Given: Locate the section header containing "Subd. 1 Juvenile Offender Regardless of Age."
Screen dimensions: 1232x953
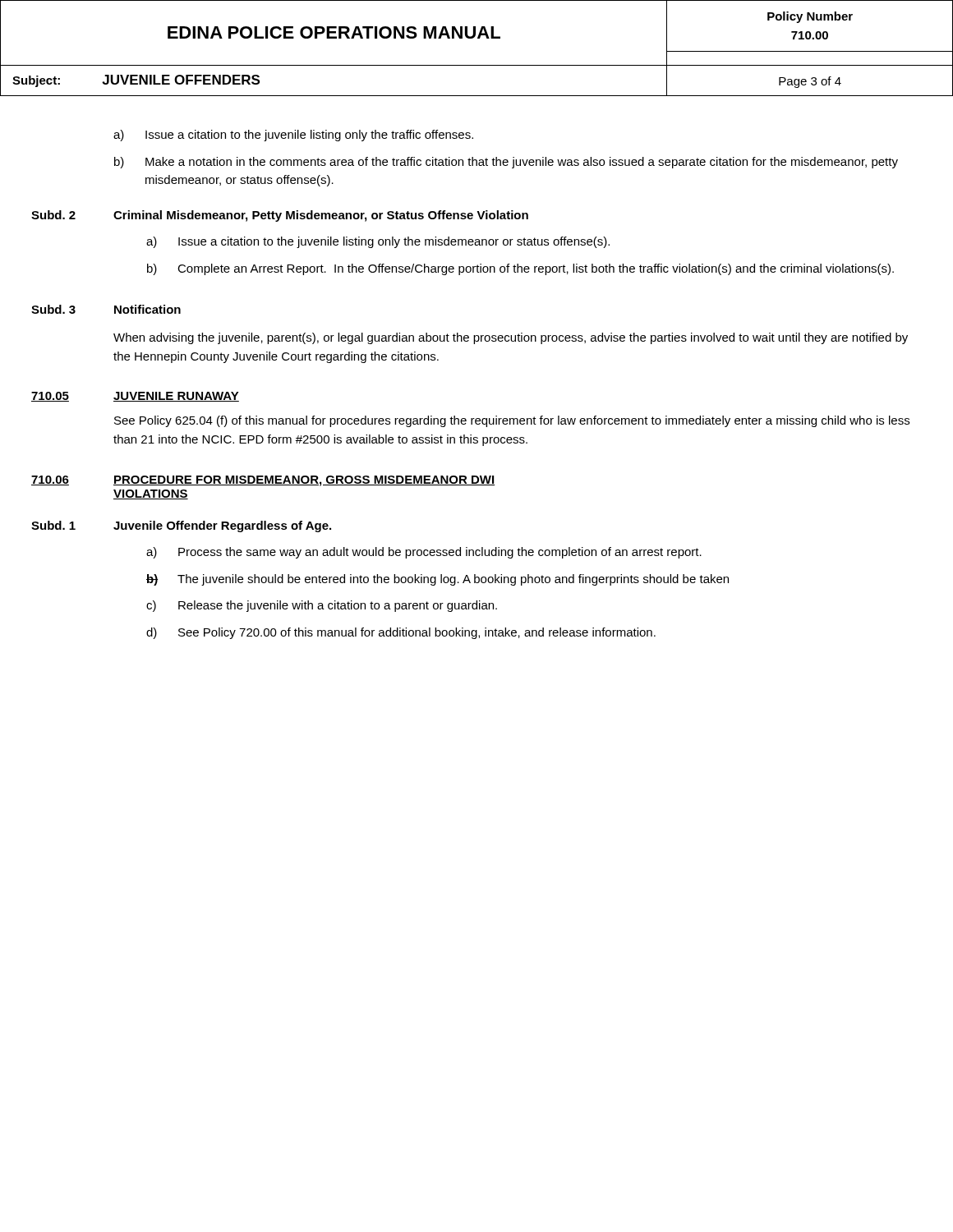Looking at the screenshot, I should (182, 525).
